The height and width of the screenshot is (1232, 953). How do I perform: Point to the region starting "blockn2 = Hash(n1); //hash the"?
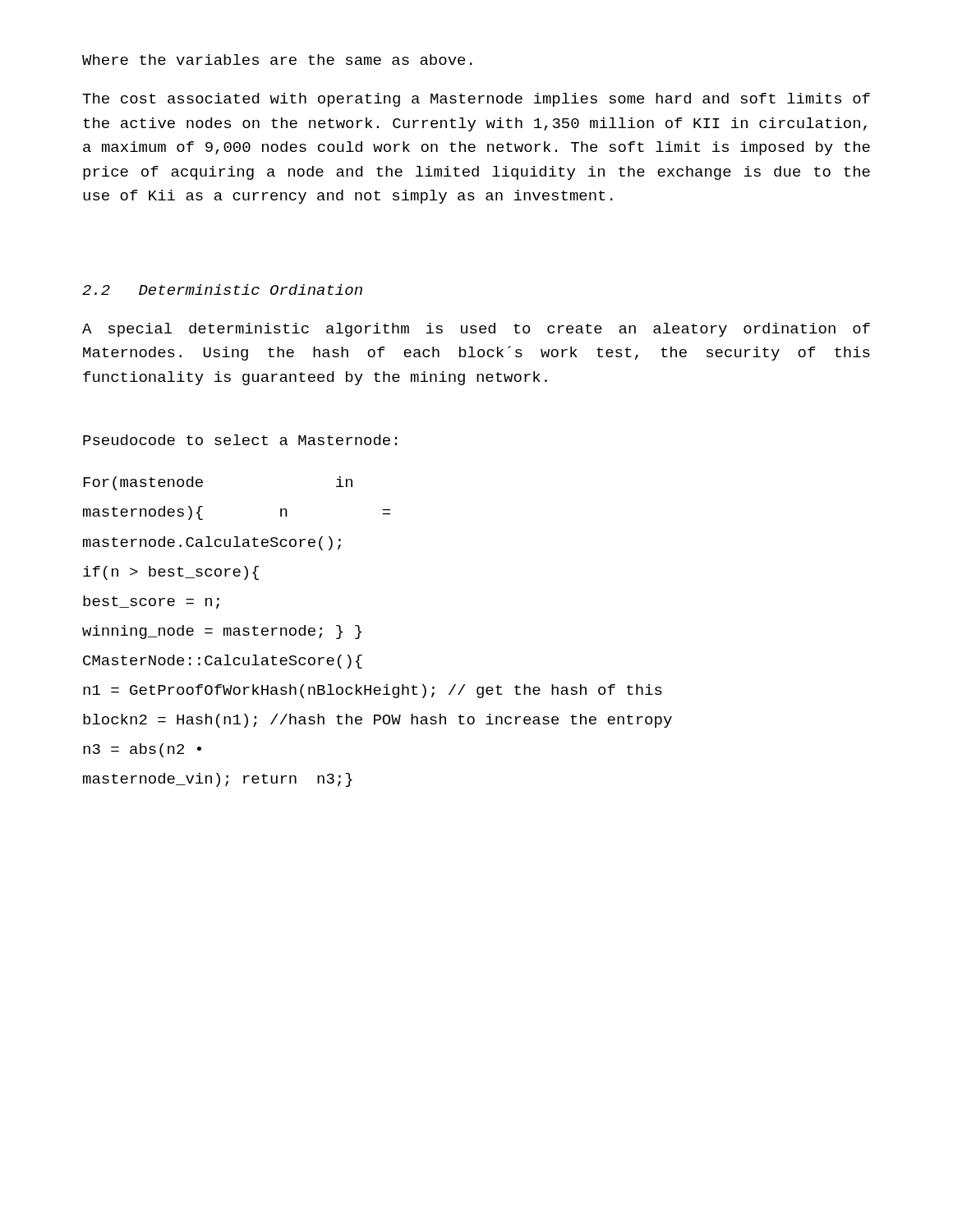[x=377, y=720]
